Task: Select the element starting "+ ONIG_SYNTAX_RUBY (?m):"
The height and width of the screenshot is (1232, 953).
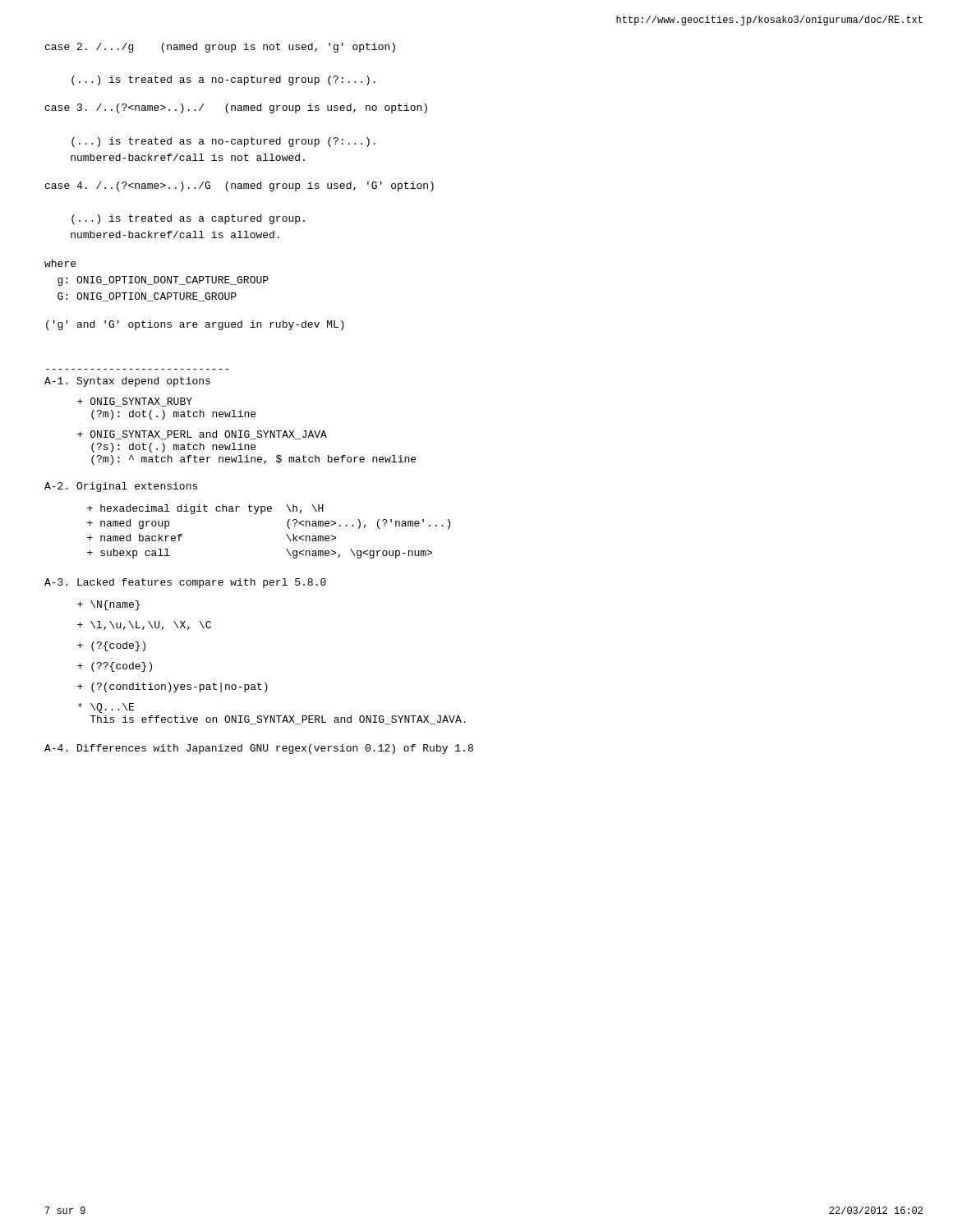Action: [x=135, y=402]
